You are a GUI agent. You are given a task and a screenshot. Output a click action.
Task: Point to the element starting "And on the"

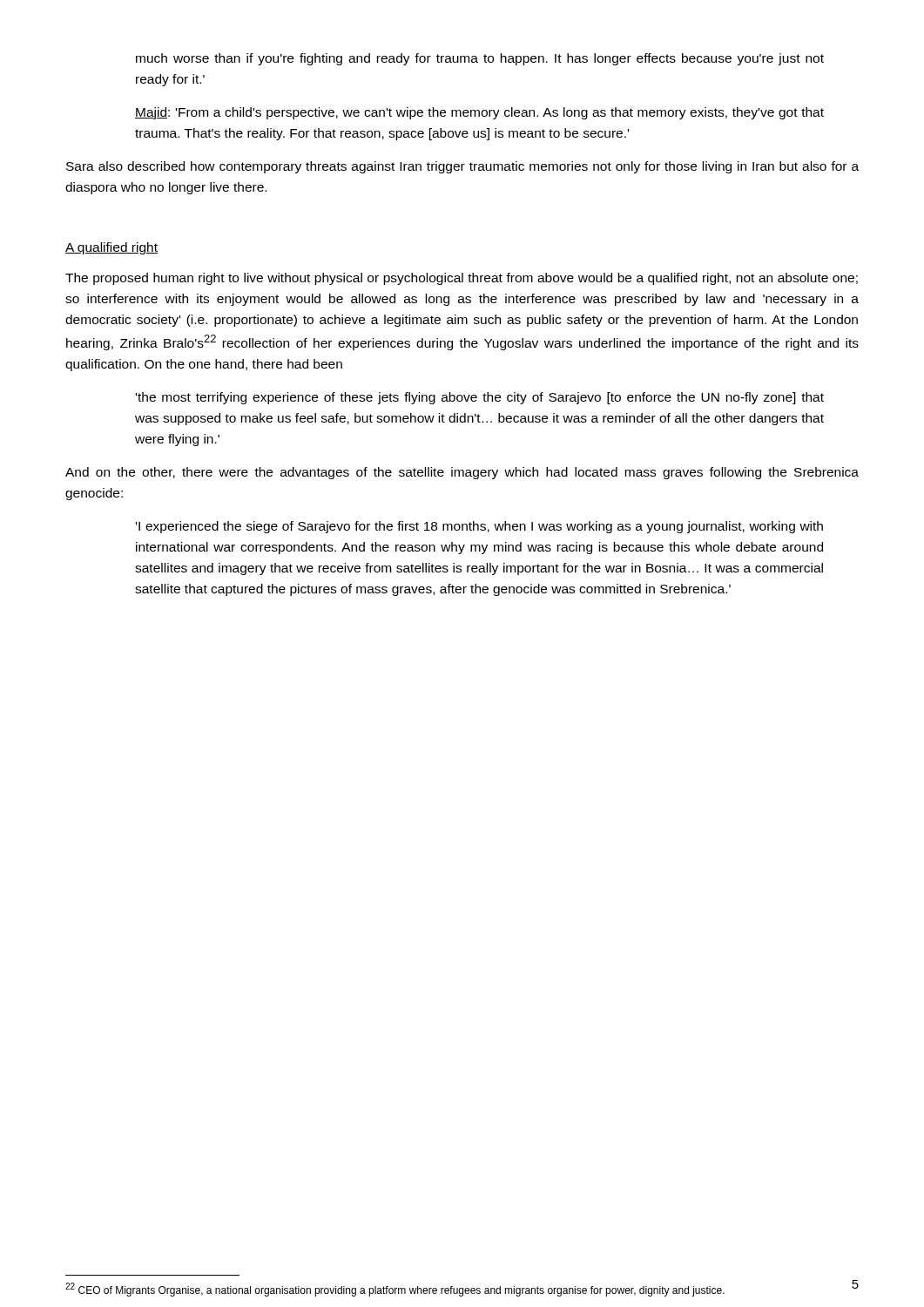coord(462,483)
